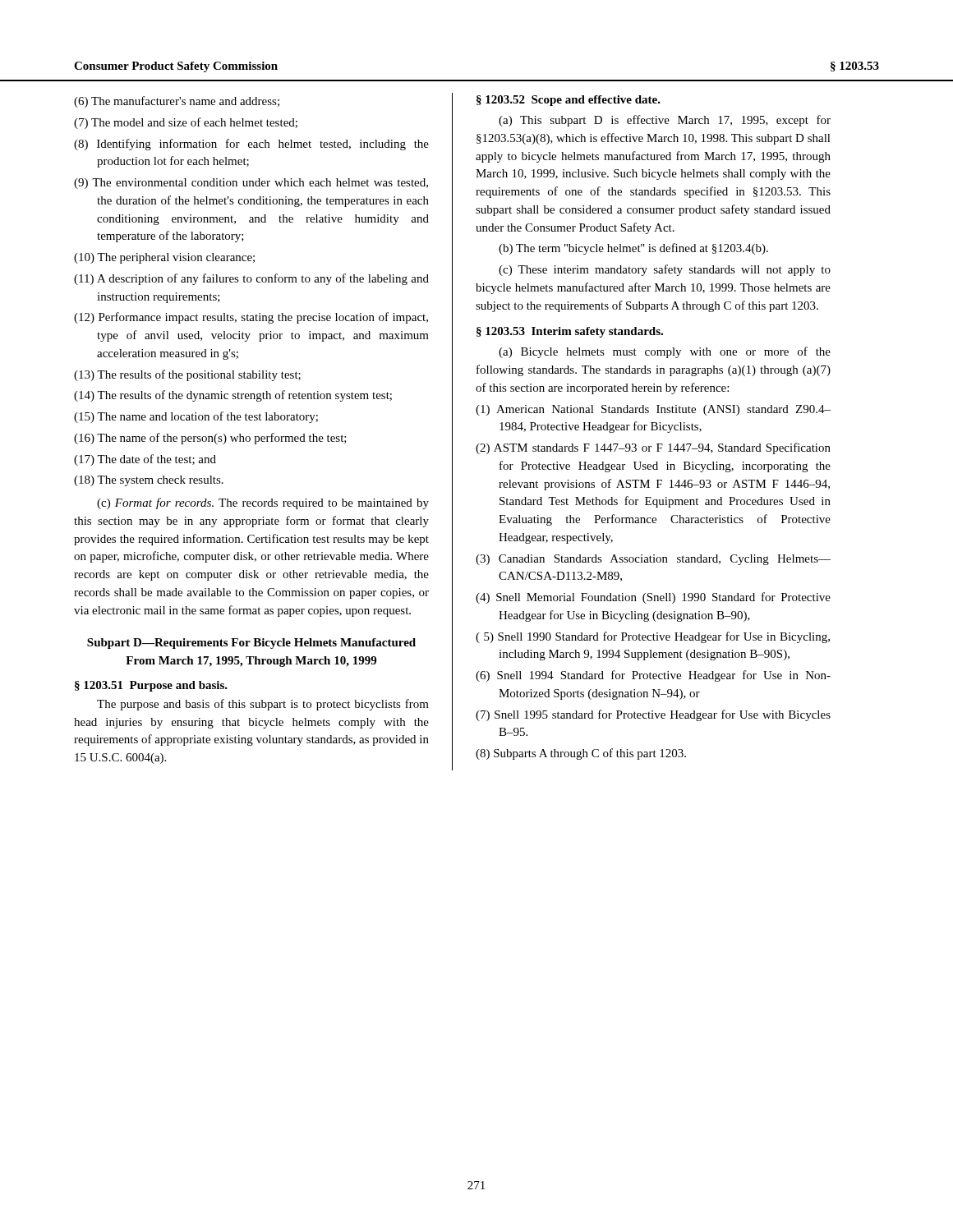953x1232 pixels.
Task: Find the region starting "(6) The manufacturer's name and address;"
Action: (x=251, y=102)
